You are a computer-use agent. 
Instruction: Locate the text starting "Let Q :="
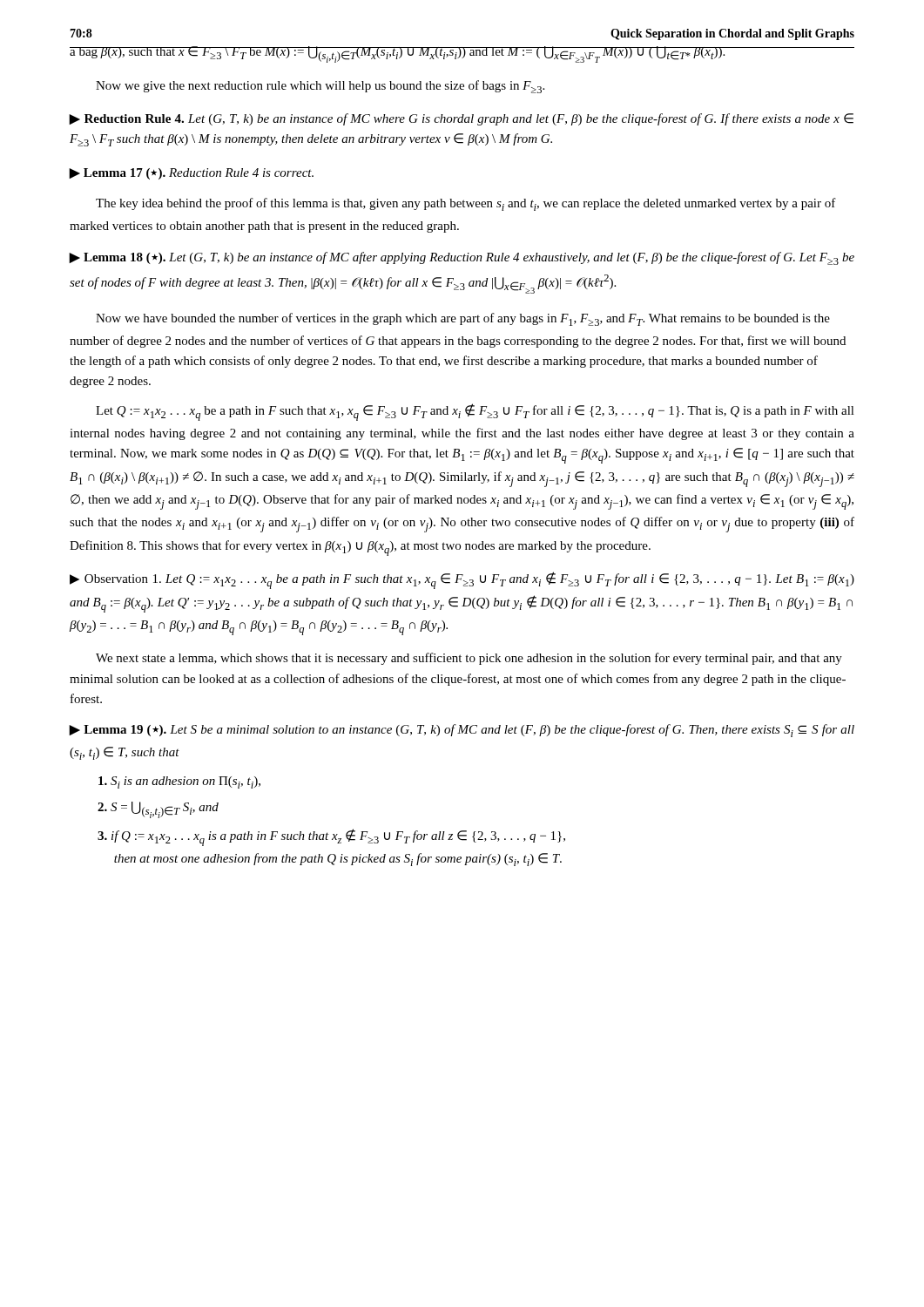click(x=462, y=479)
